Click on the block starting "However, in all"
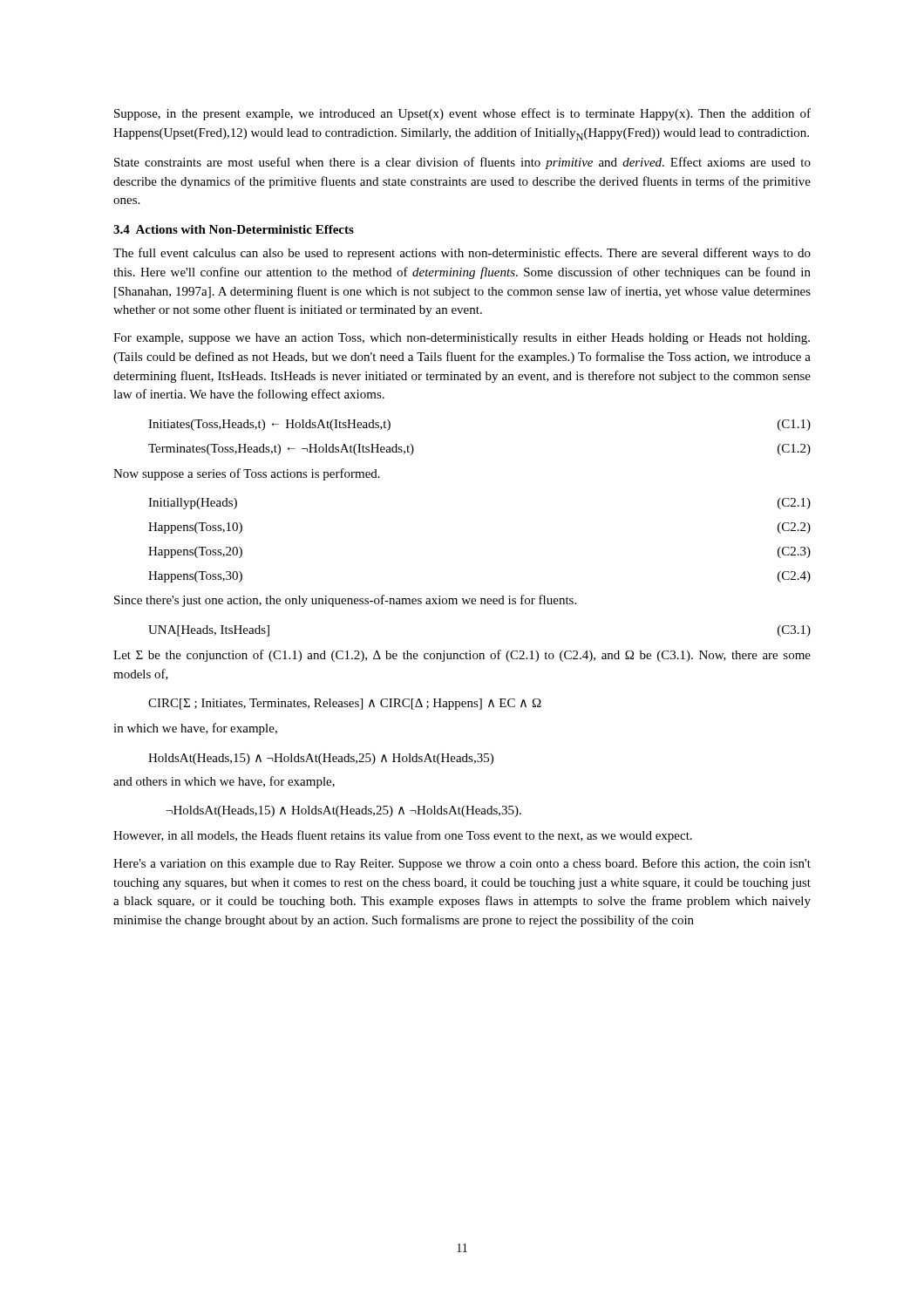This screenshot has width=924, height=1308. click(x=462, y=836)
